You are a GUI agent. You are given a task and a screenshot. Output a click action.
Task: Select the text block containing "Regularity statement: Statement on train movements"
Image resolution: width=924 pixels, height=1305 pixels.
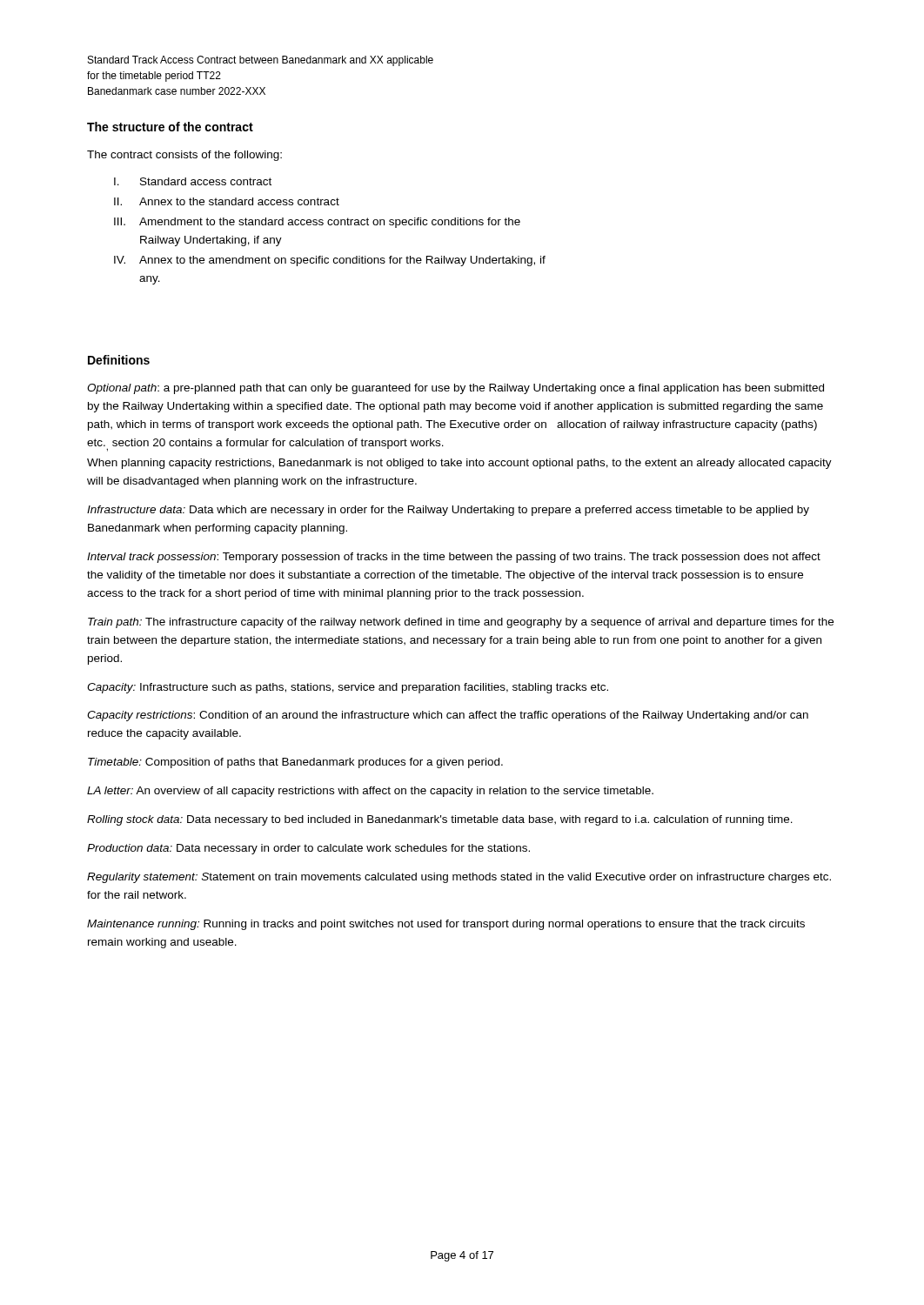point(460,886)
